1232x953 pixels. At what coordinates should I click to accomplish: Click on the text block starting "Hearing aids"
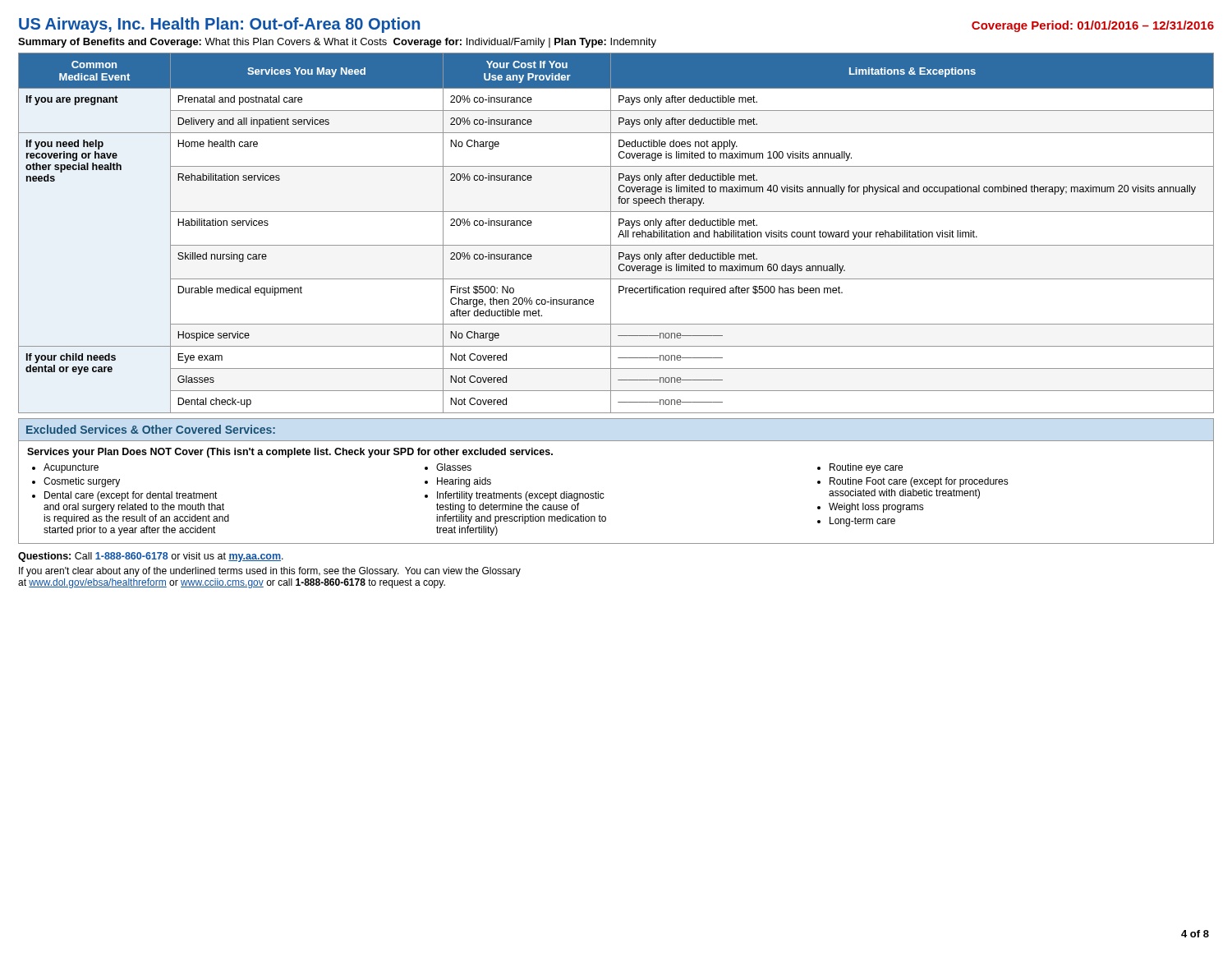(x=464, y=481)
